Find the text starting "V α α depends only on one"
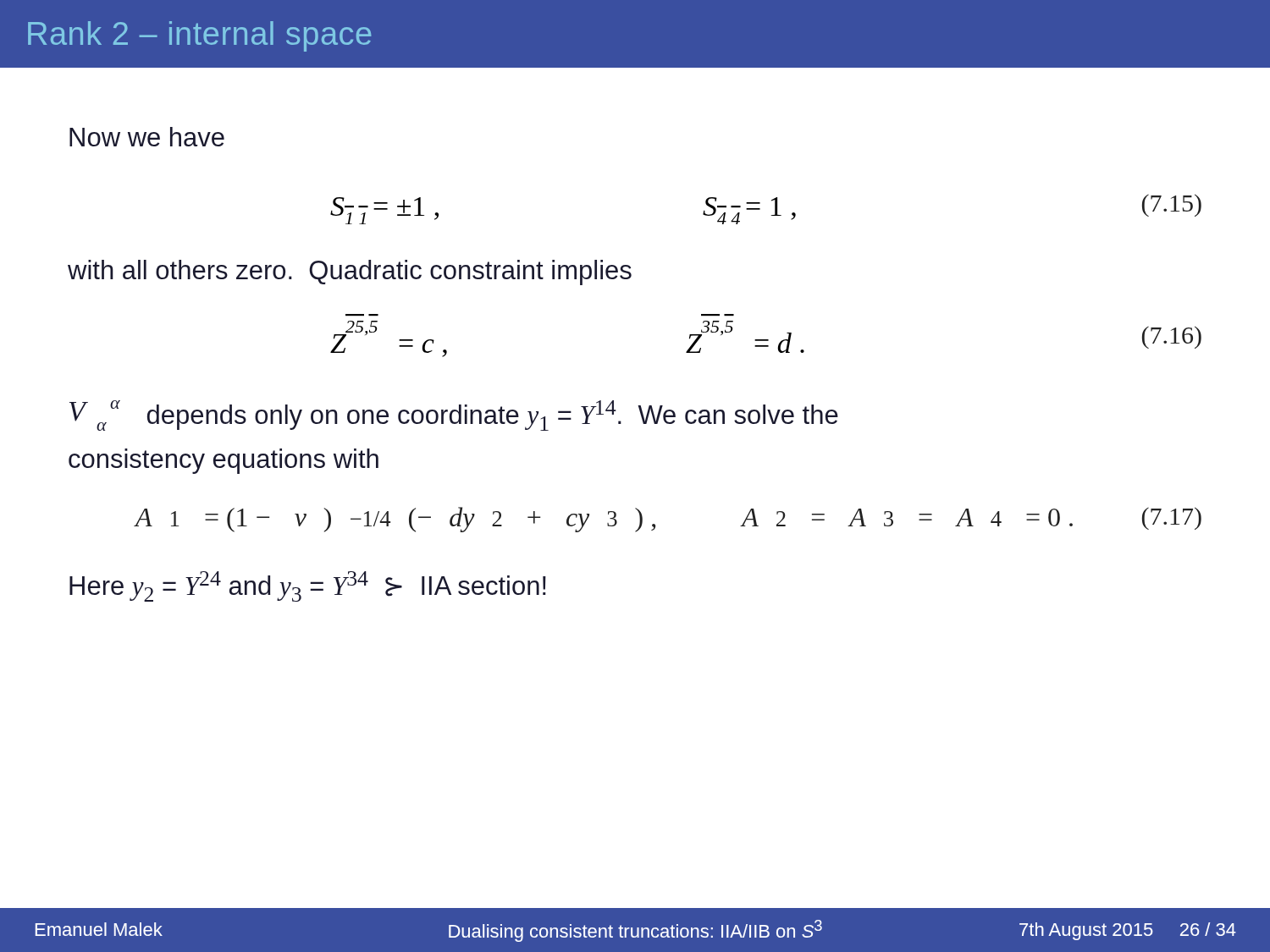 point(453,433)
